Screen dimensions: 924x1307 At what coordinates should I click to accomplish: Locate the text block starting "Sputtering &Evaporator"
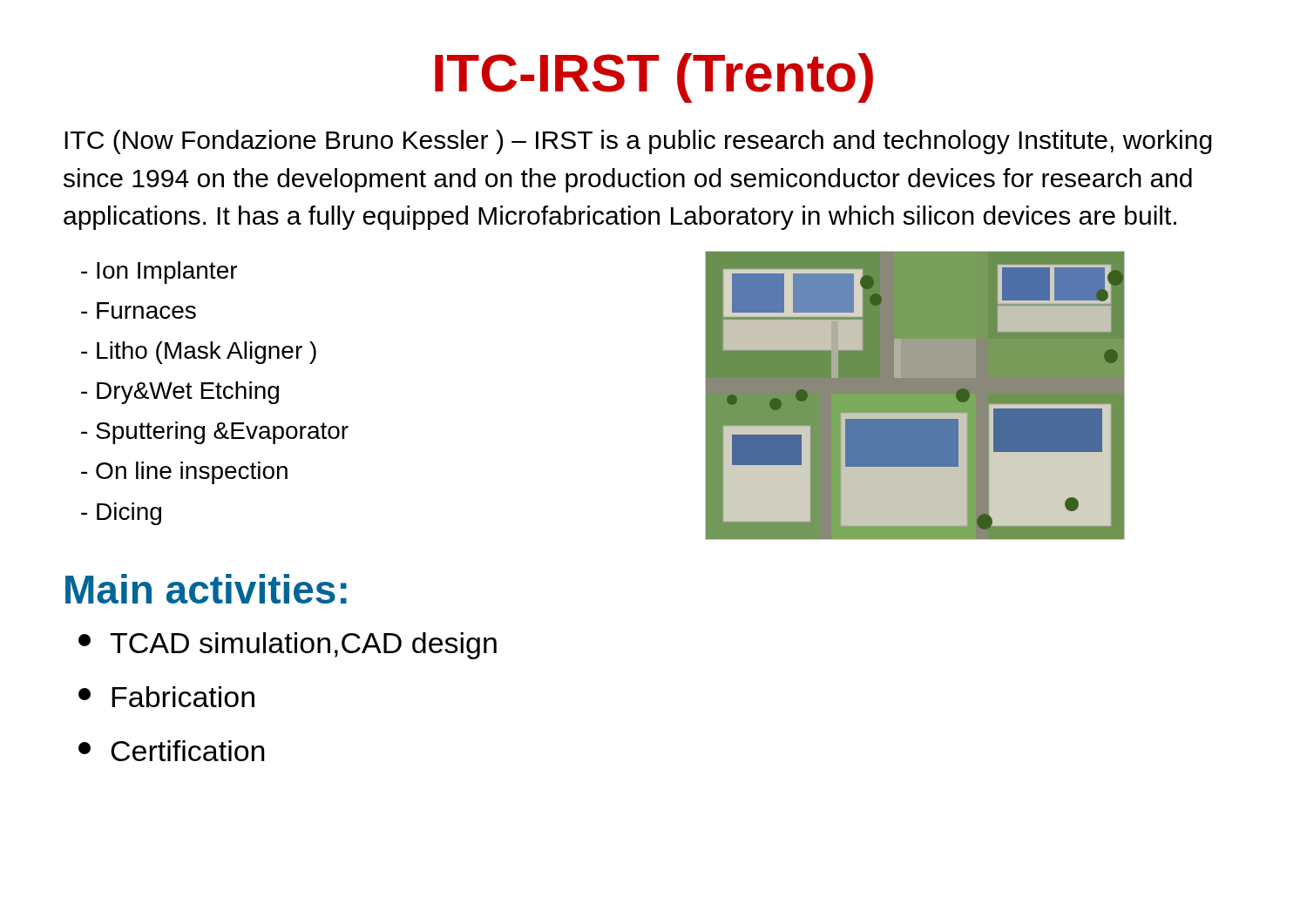tap(222, 431)
